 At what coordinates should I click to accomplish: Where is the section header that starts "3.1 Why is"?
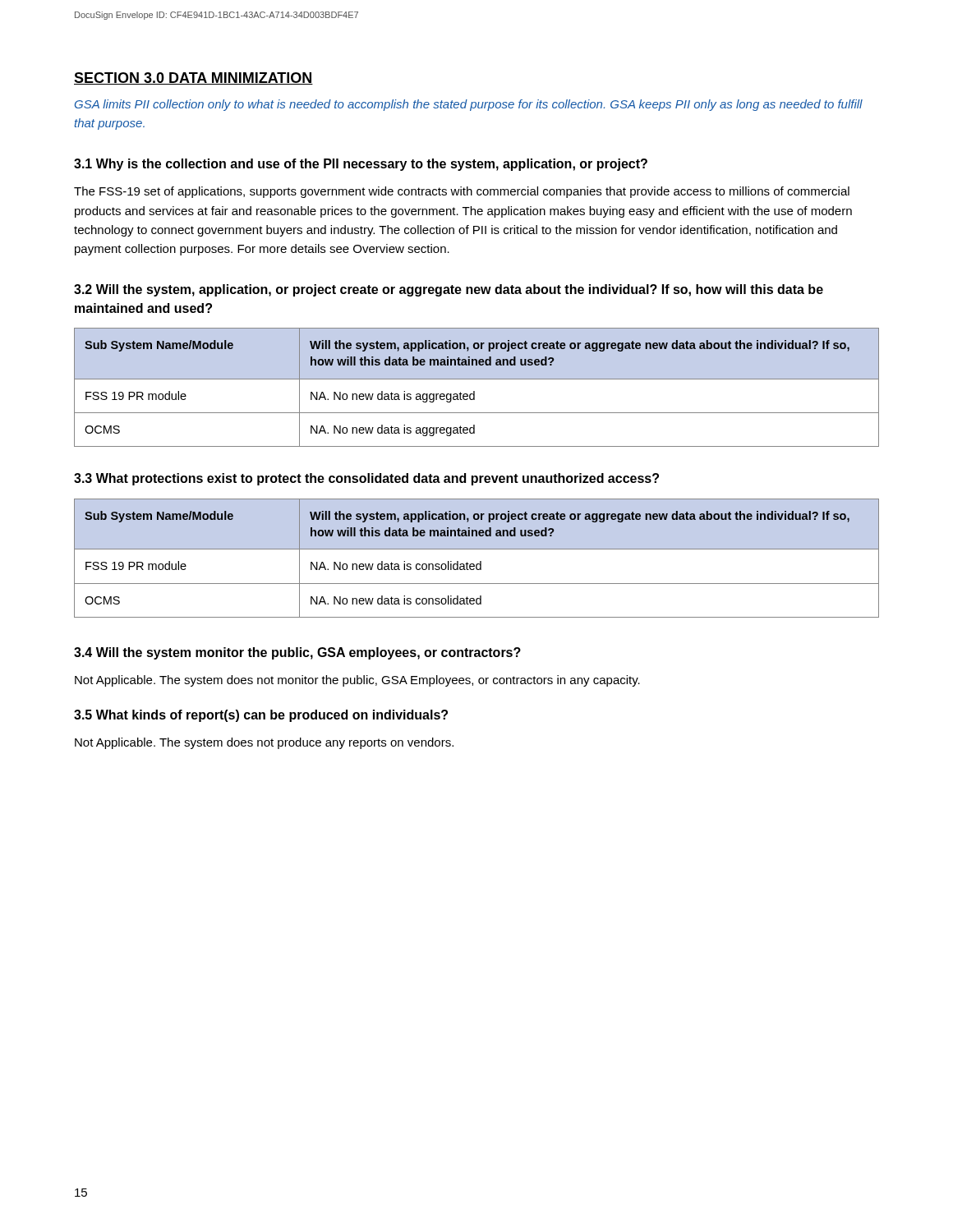pos(361,164)
